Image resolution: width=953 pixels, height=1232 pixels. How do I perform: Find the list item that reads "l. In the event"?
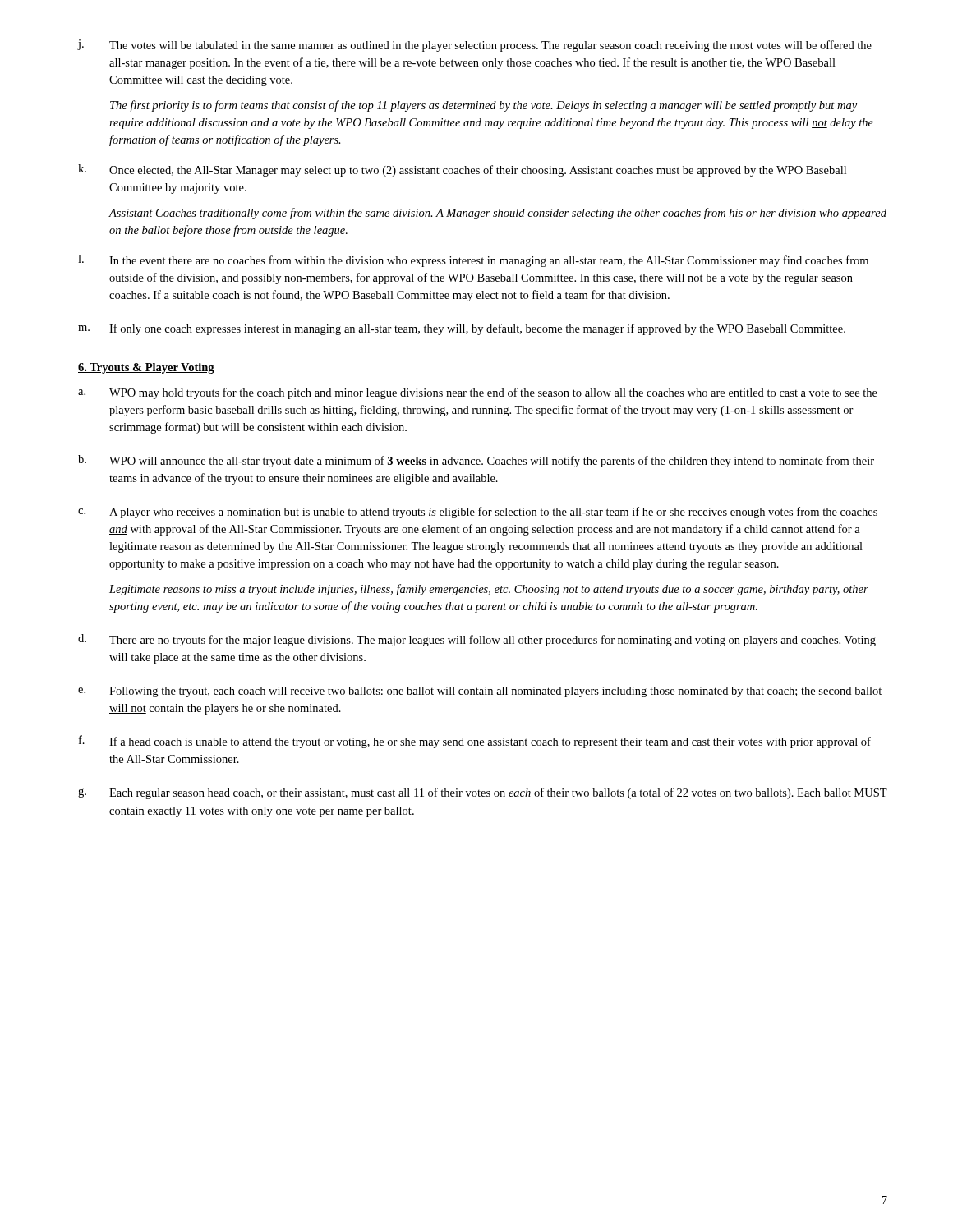pos(483,282)
